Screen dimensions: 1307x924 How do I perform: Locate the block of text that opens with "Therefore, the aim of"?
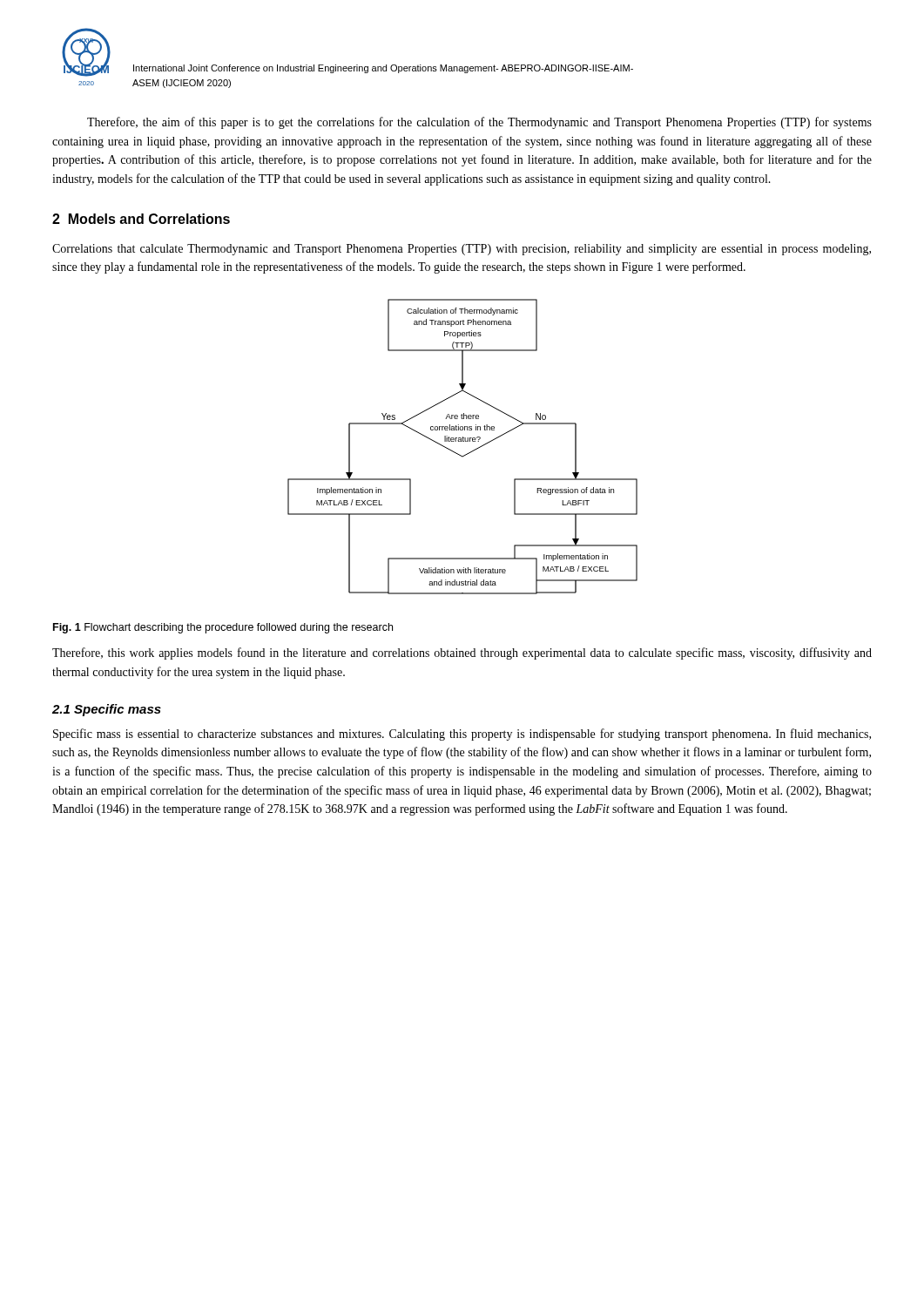[462, 151]
